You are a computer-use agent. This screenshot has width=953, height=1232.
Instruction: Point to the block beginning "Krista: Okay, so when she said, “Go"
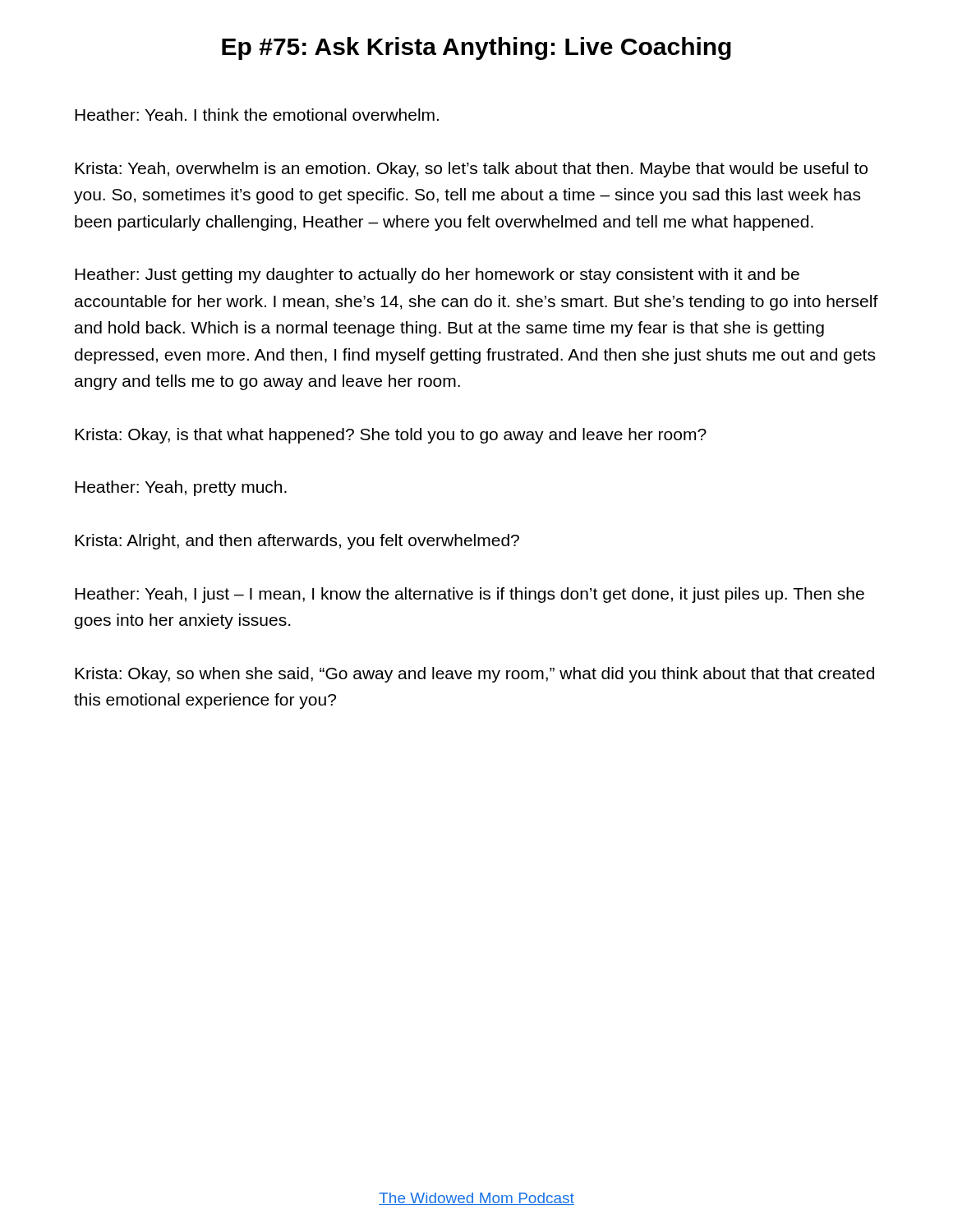475,686
